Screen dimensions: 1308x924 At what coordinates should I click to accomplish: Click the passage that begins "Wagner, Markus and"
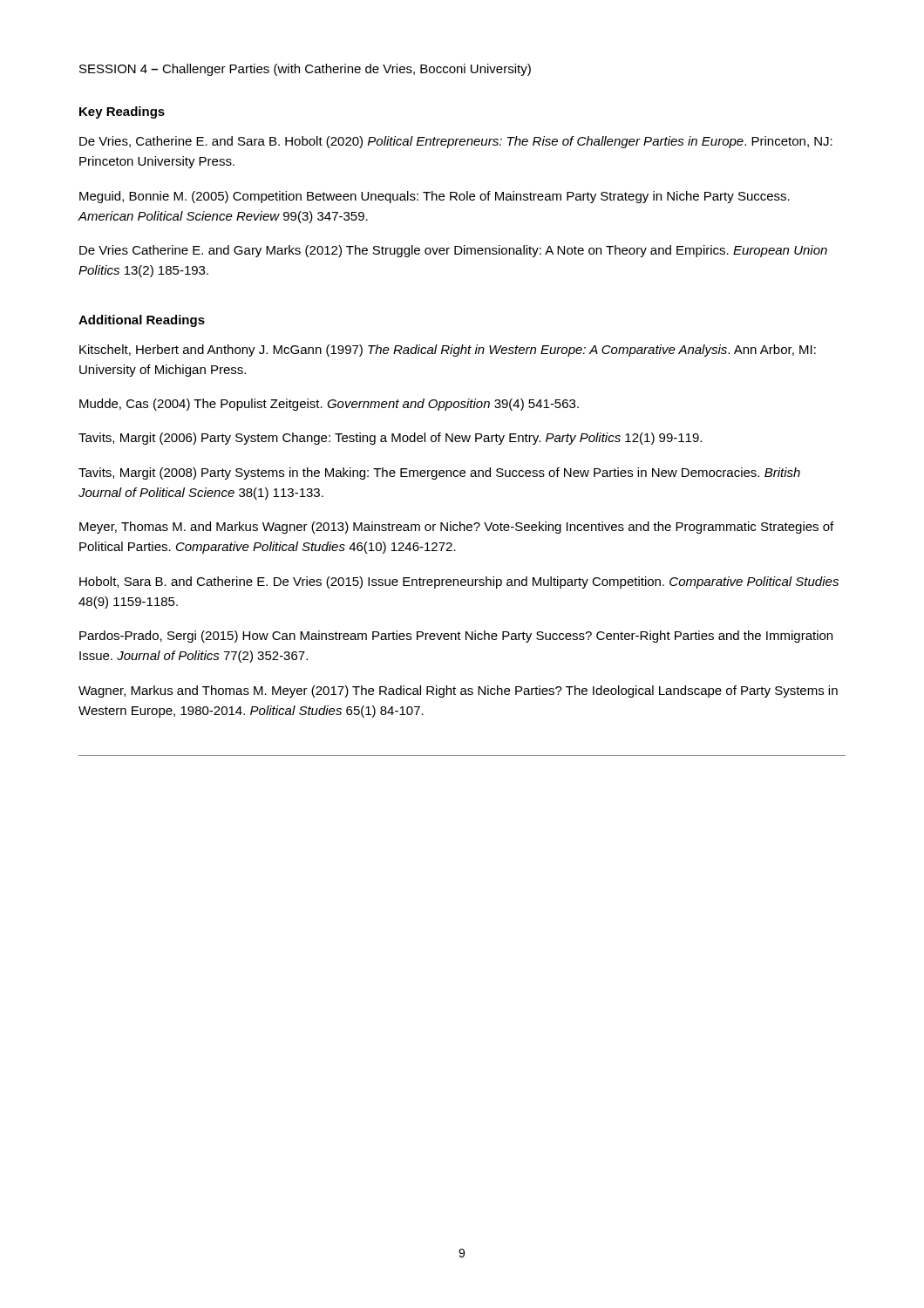(x=458, y=700)
